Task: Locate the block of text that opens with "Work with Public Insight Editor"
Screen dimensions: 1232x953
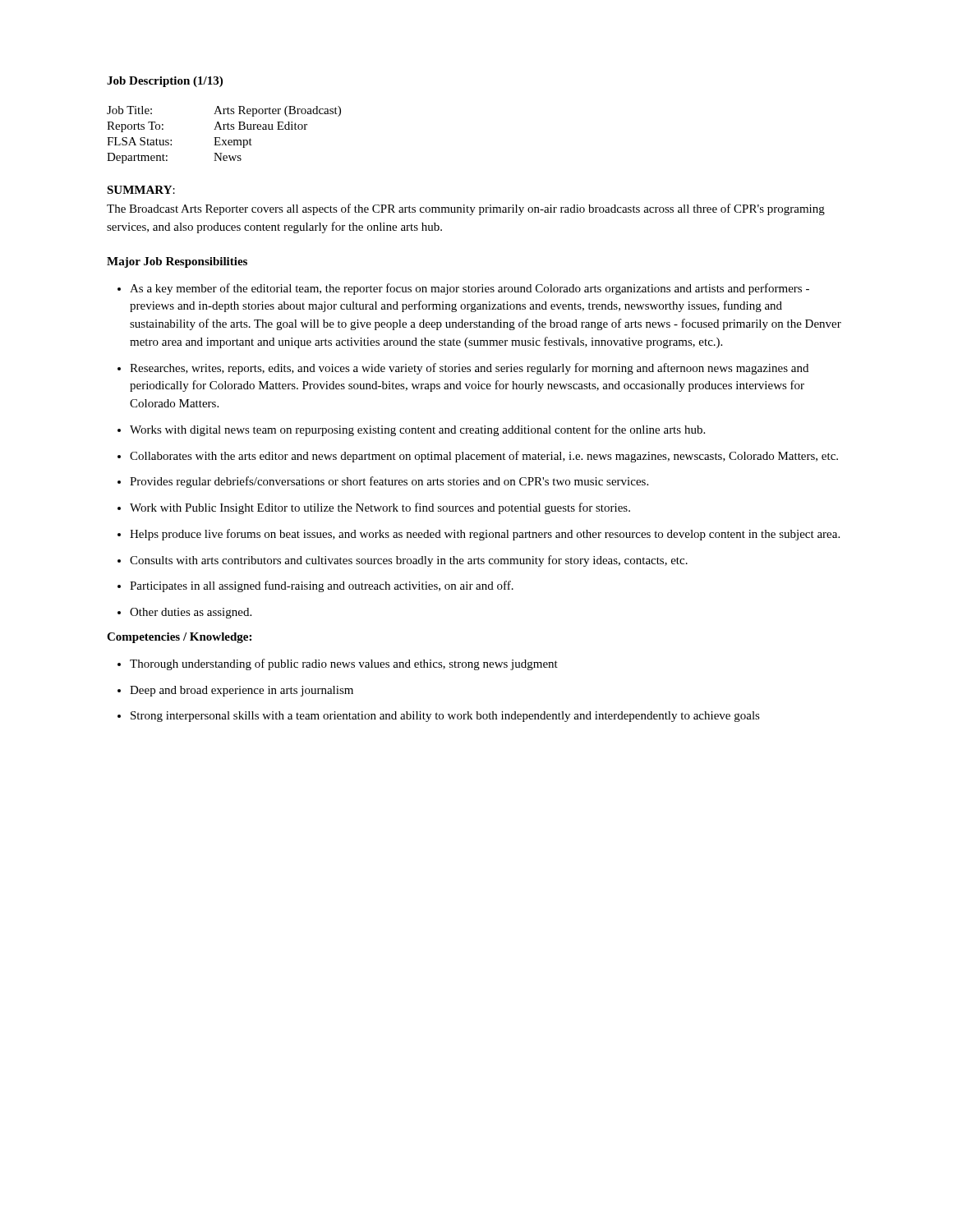Action: pos(380,508)
